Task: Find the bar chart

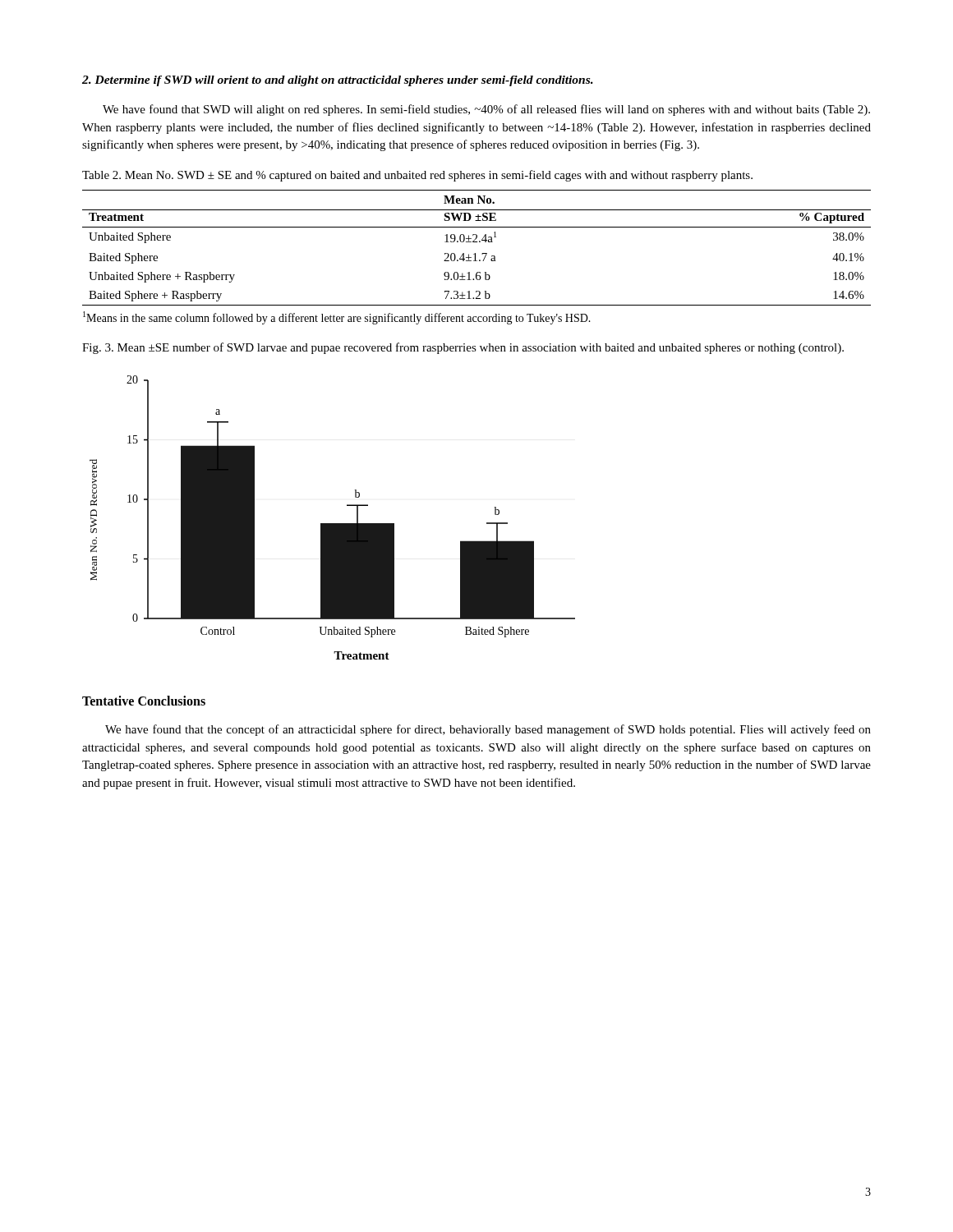Action: click(x=476, y=520)
